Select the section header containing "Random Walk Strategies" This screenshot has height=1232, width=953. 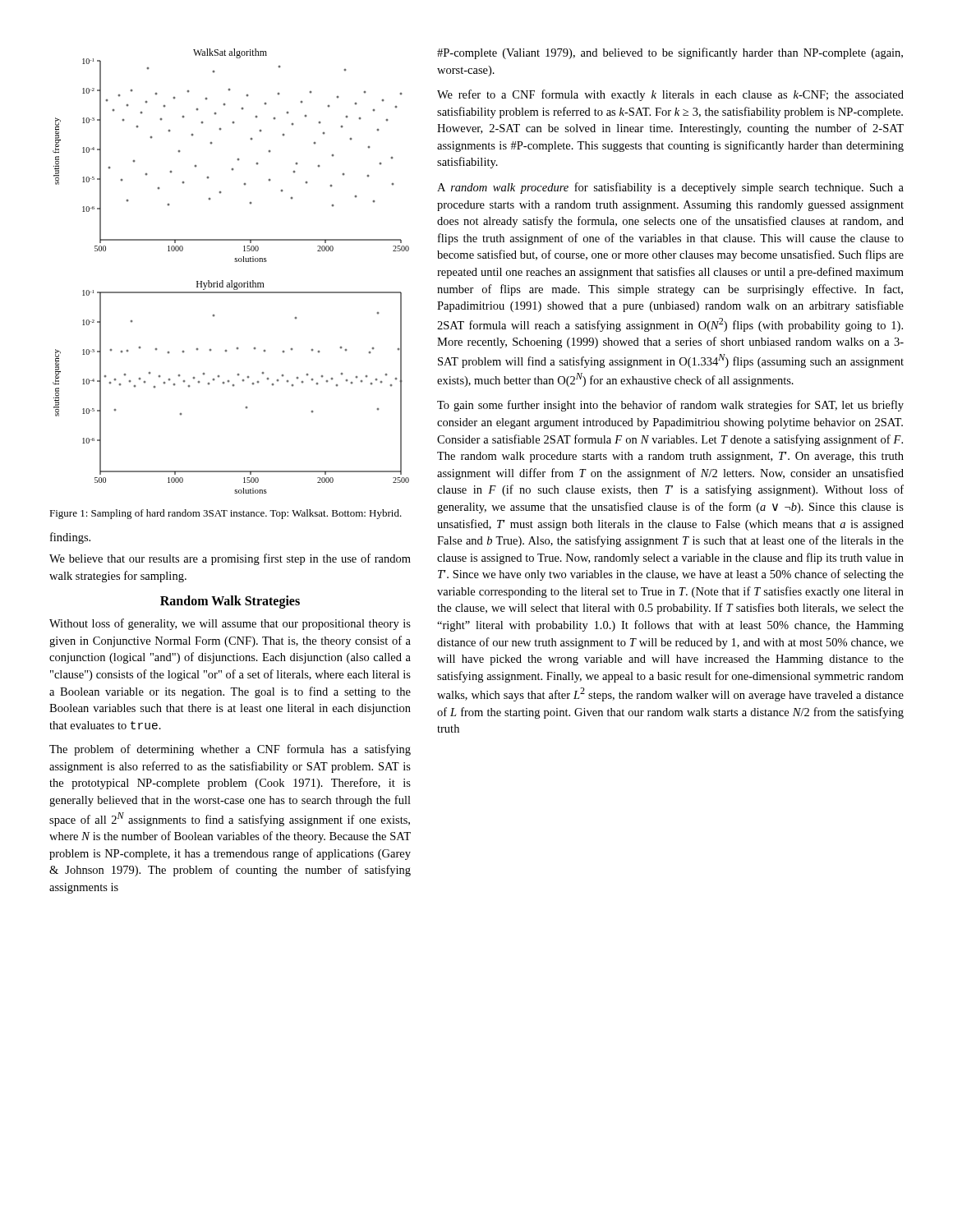[230, 601]
